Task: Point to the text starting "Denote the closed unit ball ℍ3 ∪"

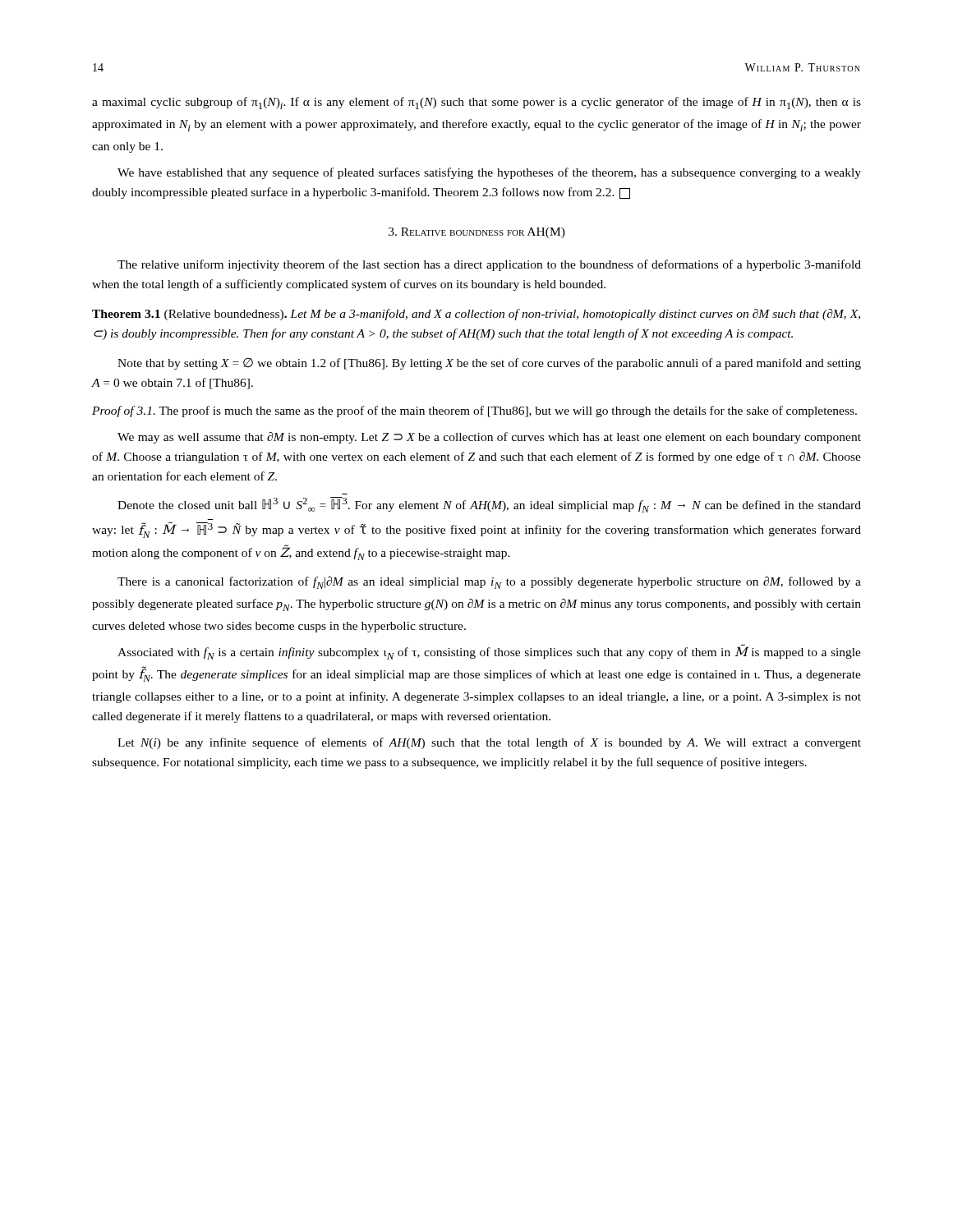Action: tap(476, 529)
